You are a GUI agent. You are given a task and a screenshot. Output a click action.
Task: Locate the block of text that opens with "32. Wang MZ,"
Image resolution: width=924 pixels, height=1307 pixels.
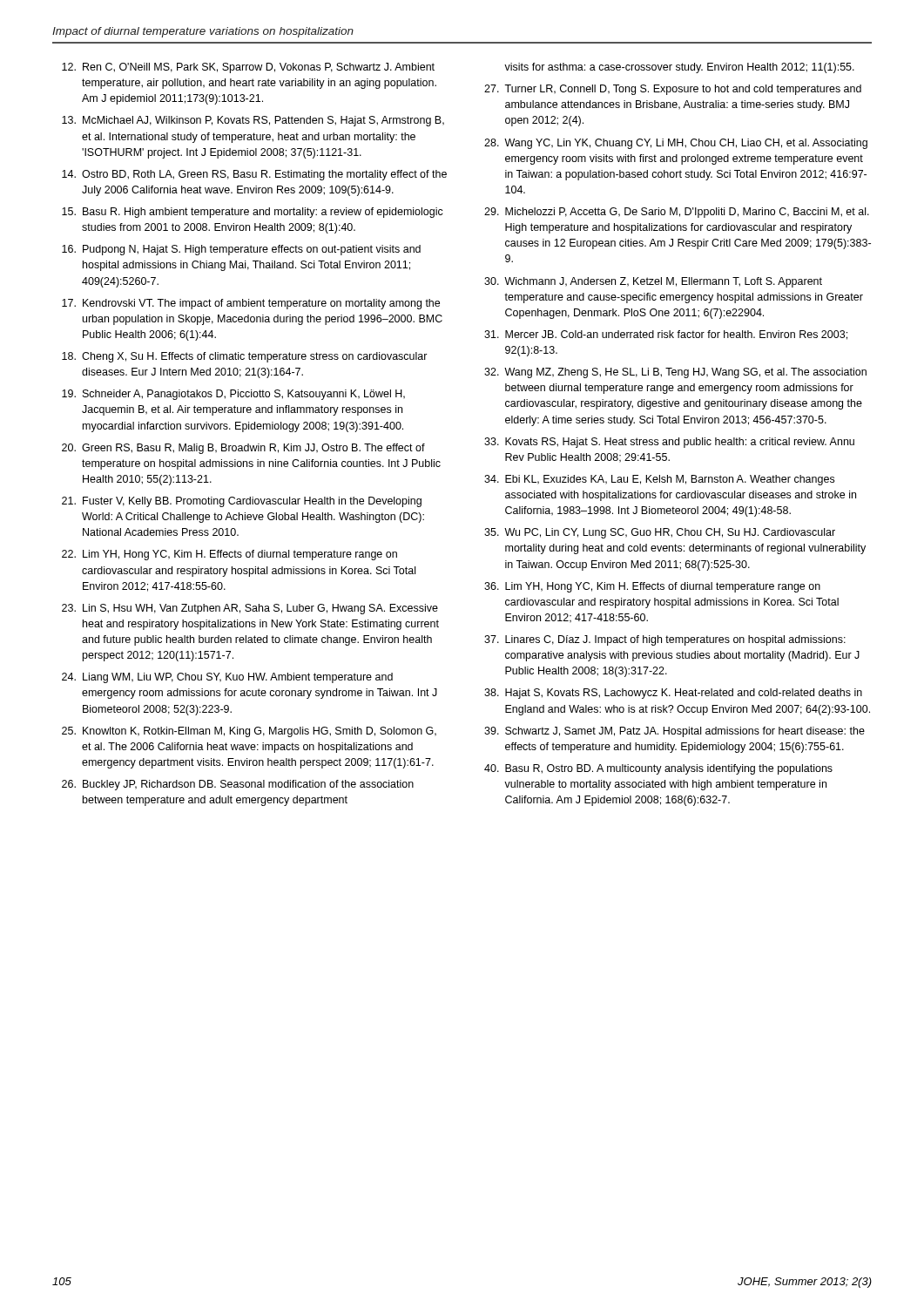[673, 396]
